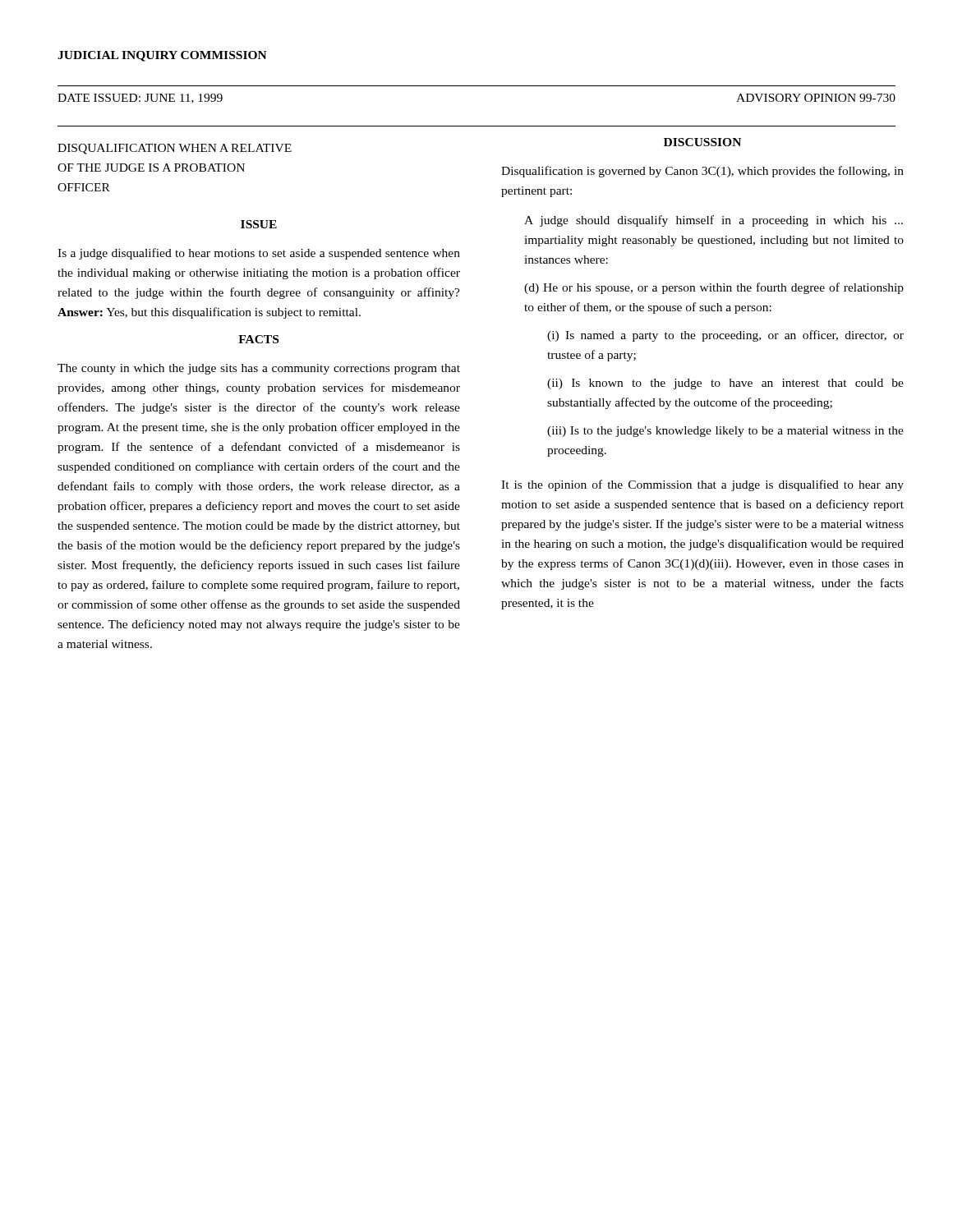Select the region starting "A judge should disqualify himself in a proceeding"
The height and width of the screenshot is (1232, 953).
(714, 239)
